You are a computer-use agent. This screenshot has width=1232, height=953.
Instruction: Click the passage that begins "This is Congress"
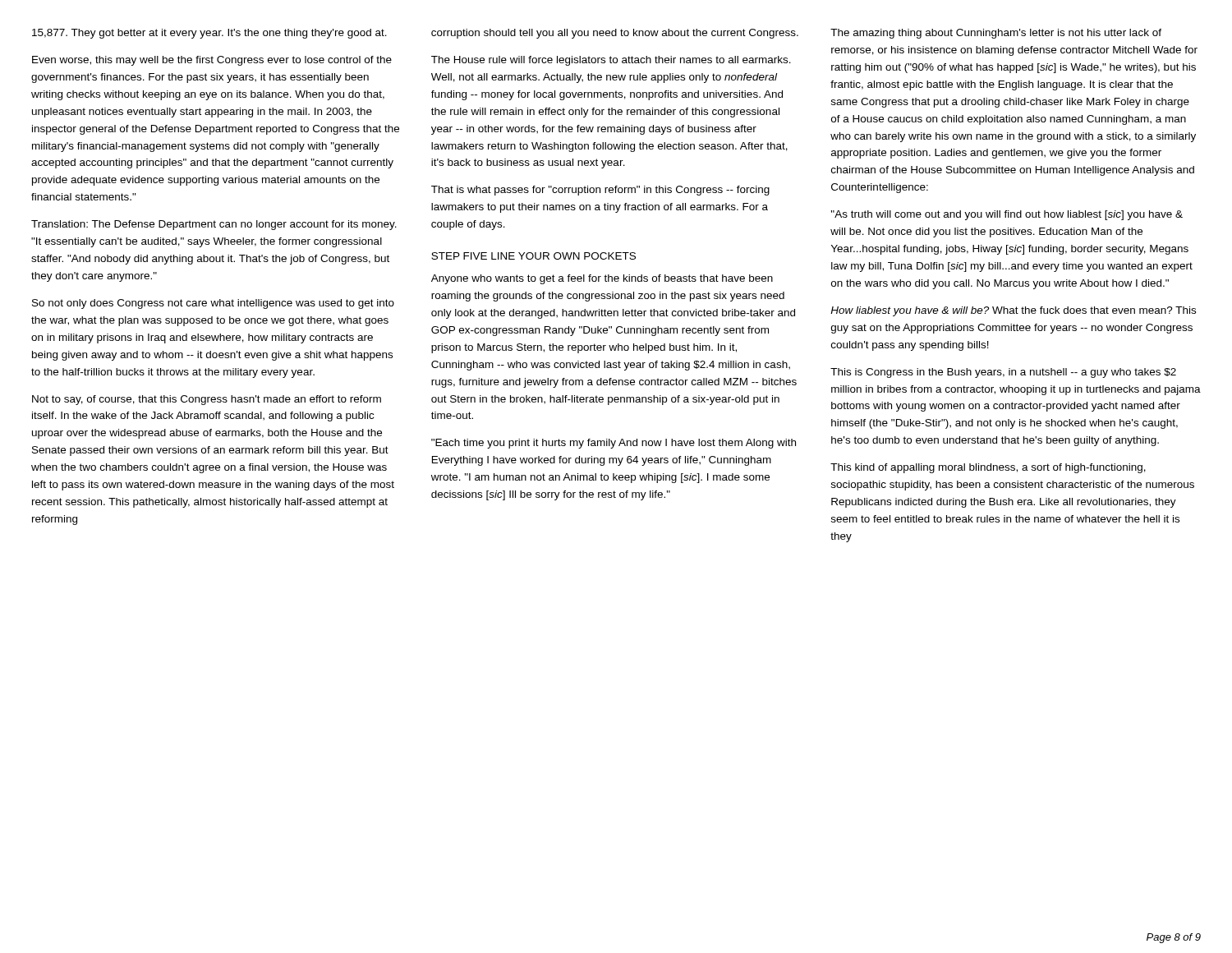1016,407
